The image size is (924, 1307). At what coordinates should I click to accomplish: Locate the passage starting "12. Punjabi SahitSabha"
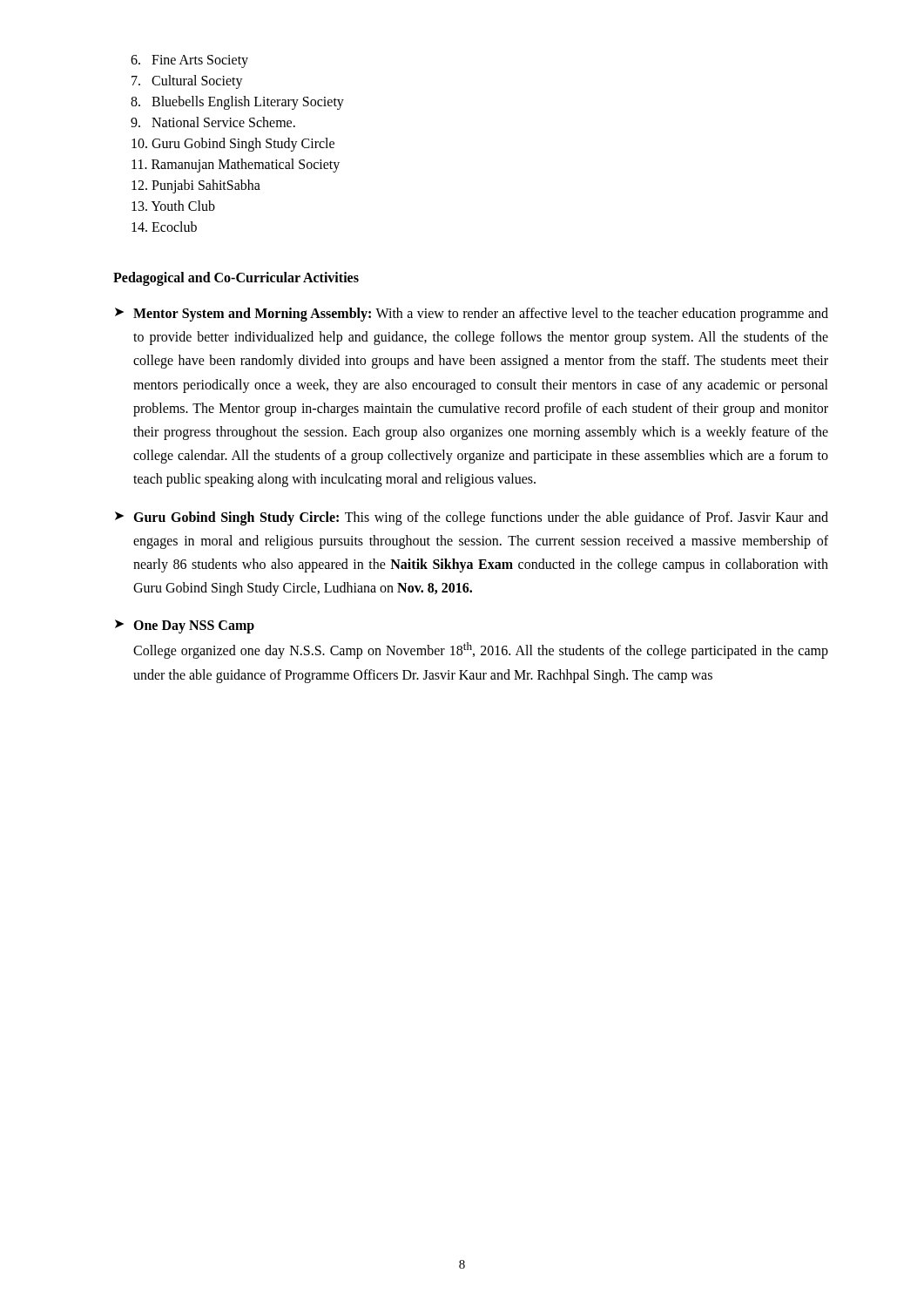coord(195,185)
